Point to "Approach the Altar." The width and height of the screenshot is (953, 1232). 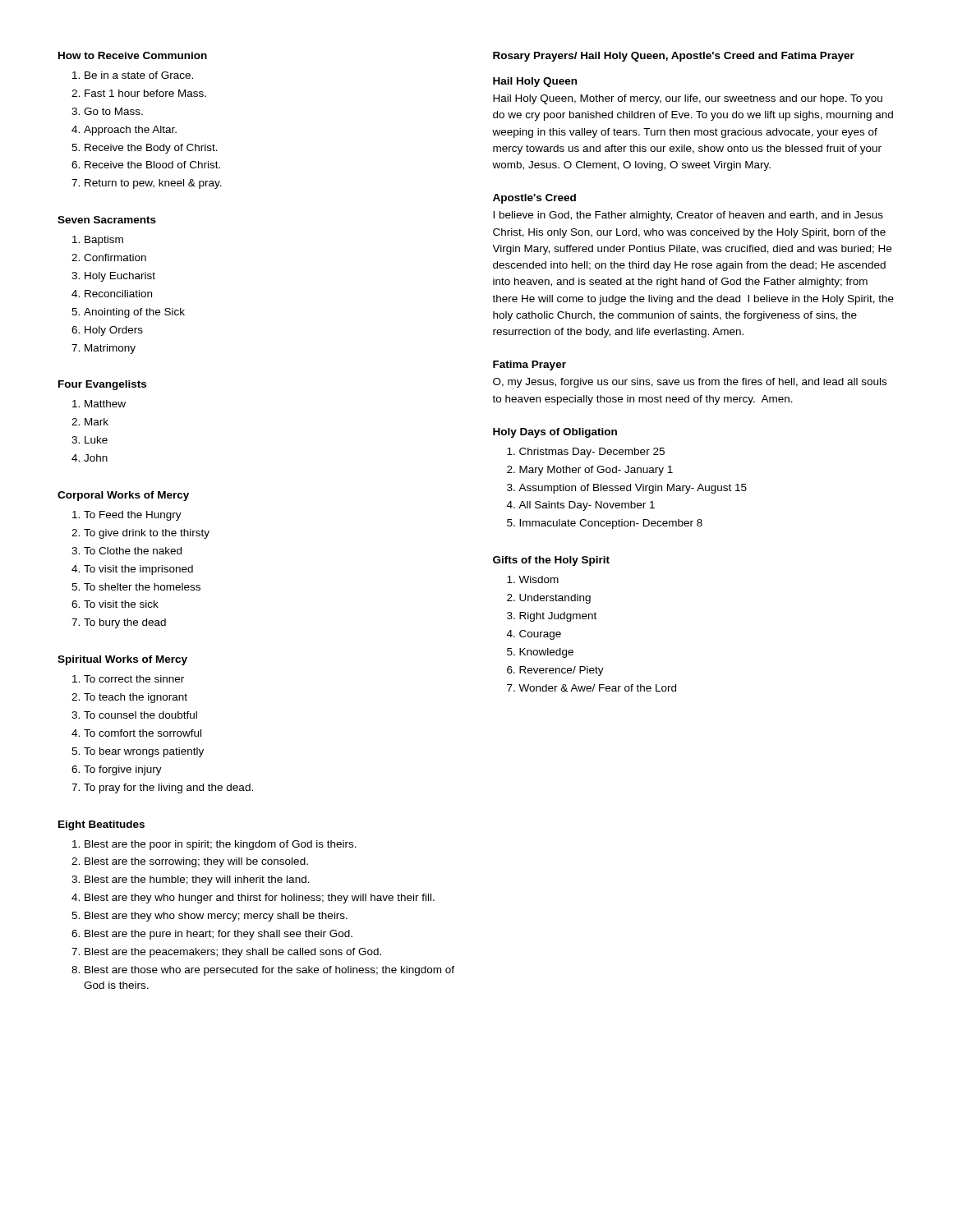click(x=131, y=129)
